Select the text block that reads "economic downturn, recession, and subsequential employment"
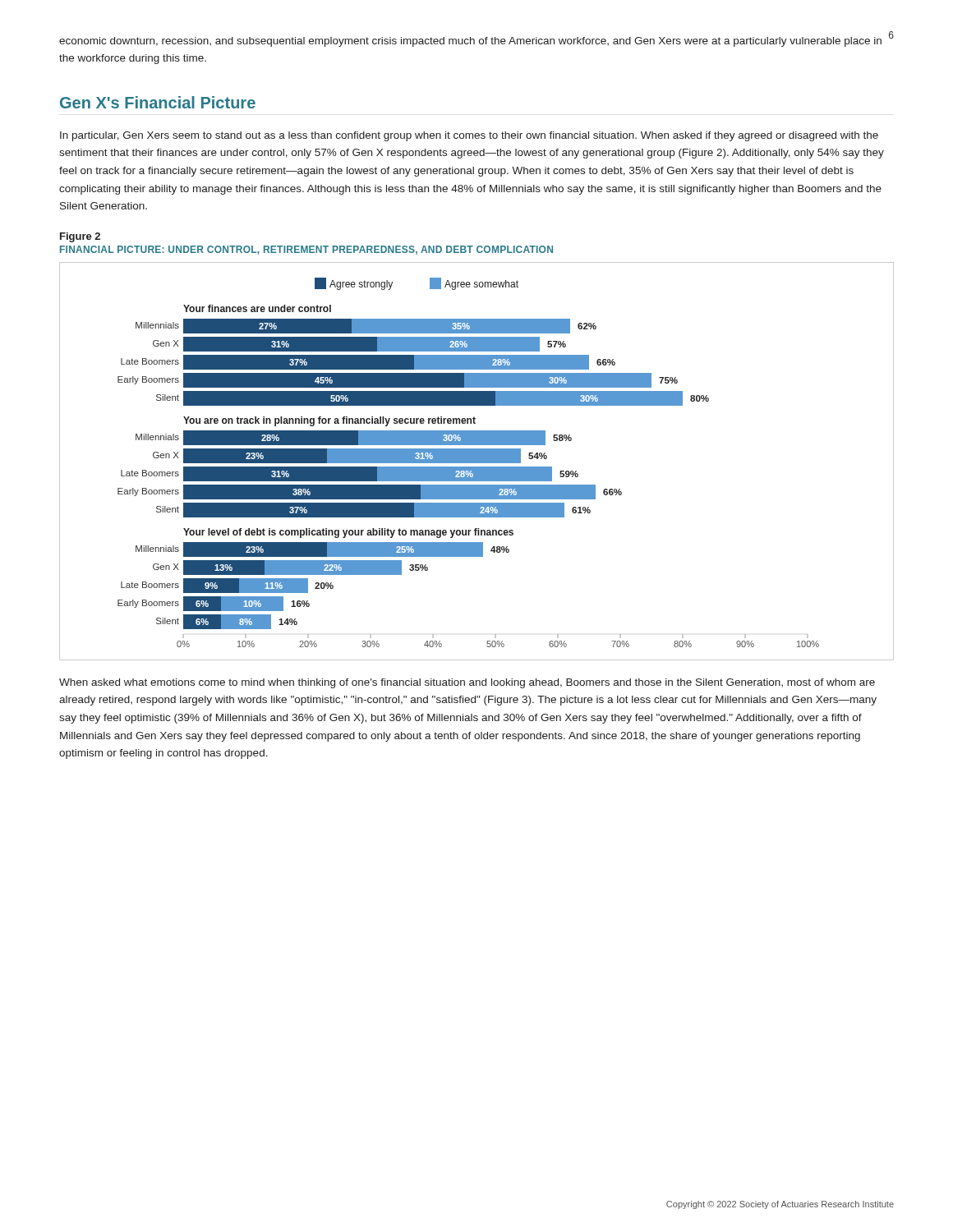The width and height of the screenshot is (953, 1232). 471,49
